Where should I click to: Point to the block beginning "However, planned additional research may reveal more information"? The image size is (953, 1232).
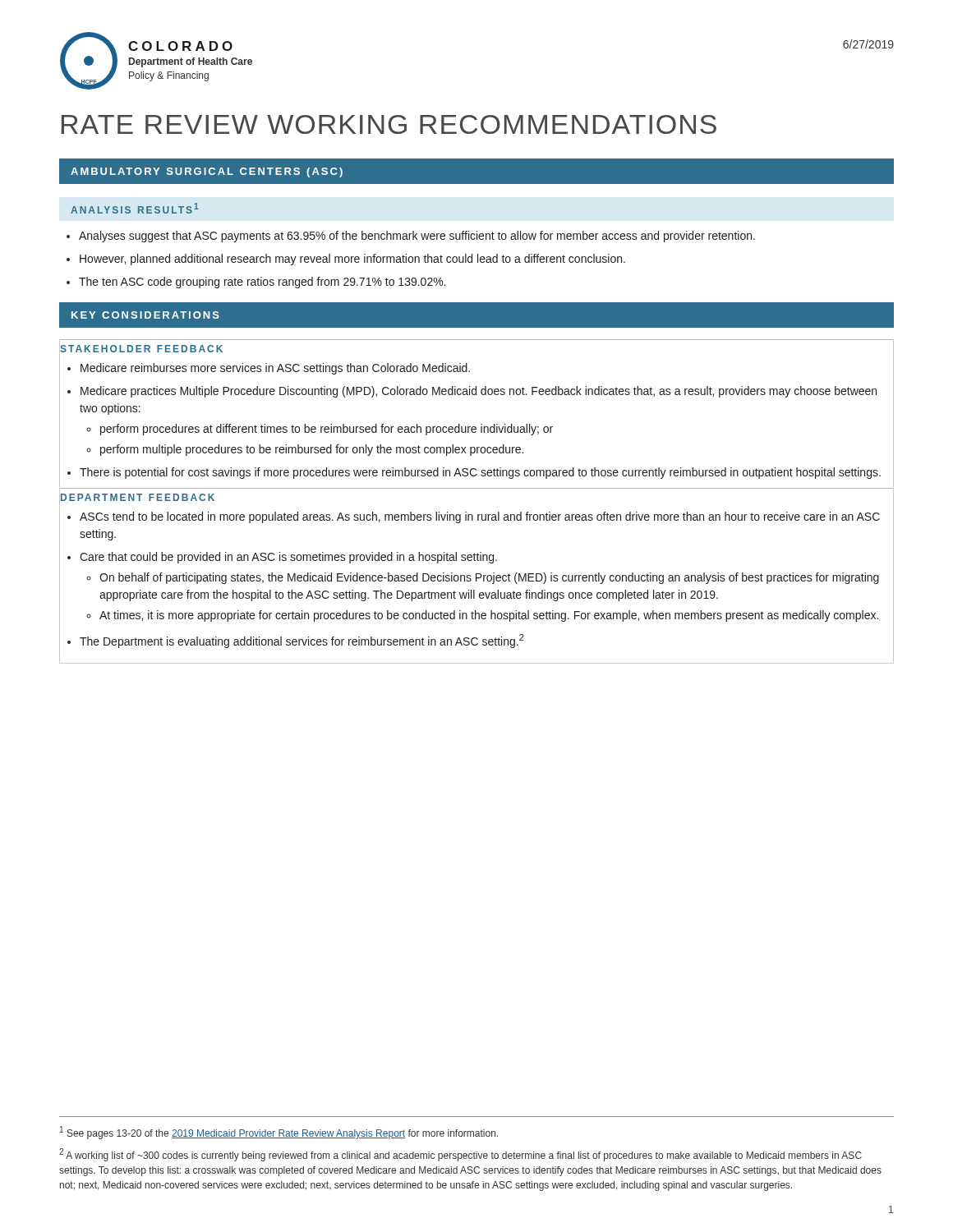(x=352, y=259)
